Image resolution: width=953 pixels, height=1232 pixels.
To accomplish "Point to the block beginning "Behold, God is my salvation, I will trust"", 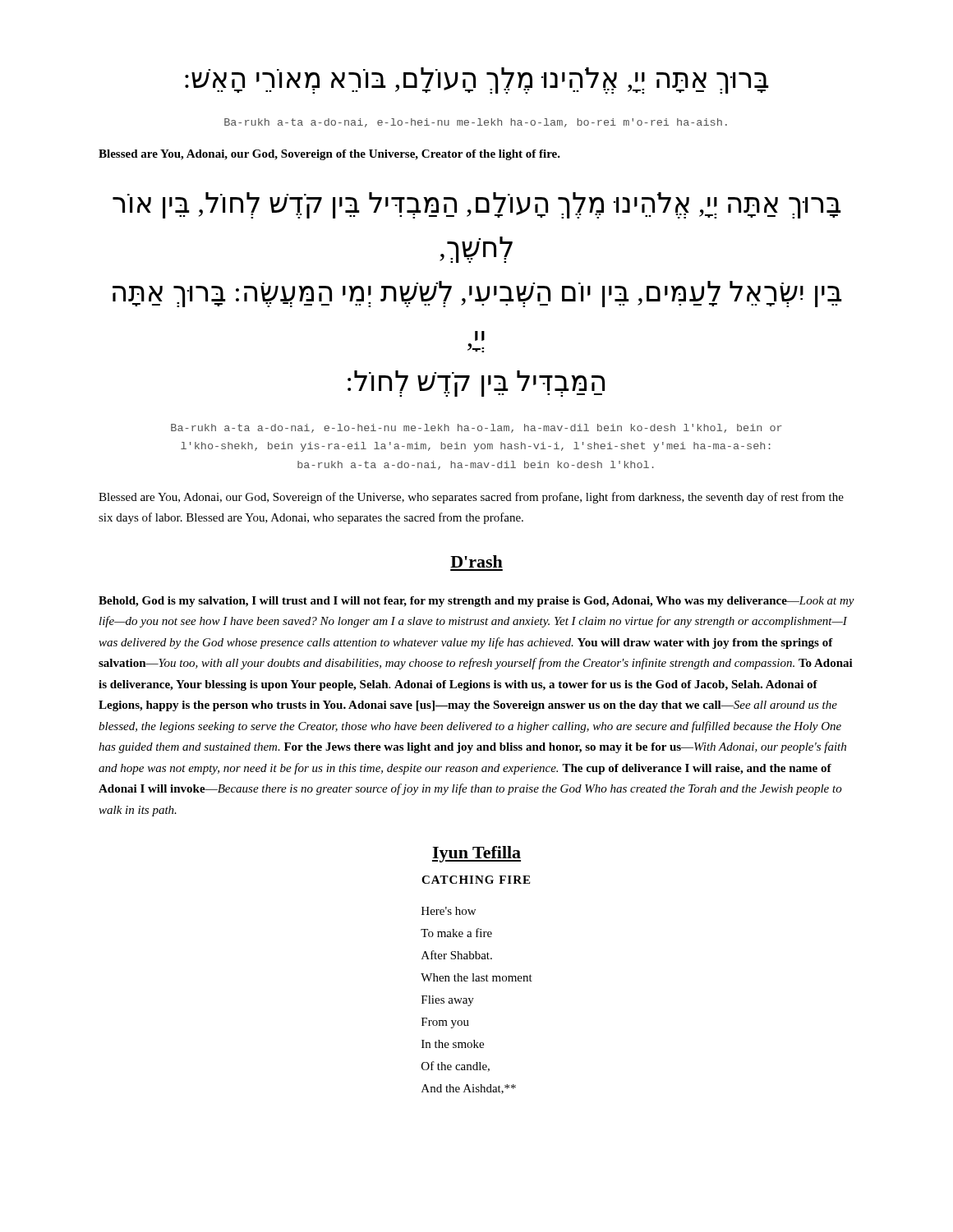I will click(476, 706).
